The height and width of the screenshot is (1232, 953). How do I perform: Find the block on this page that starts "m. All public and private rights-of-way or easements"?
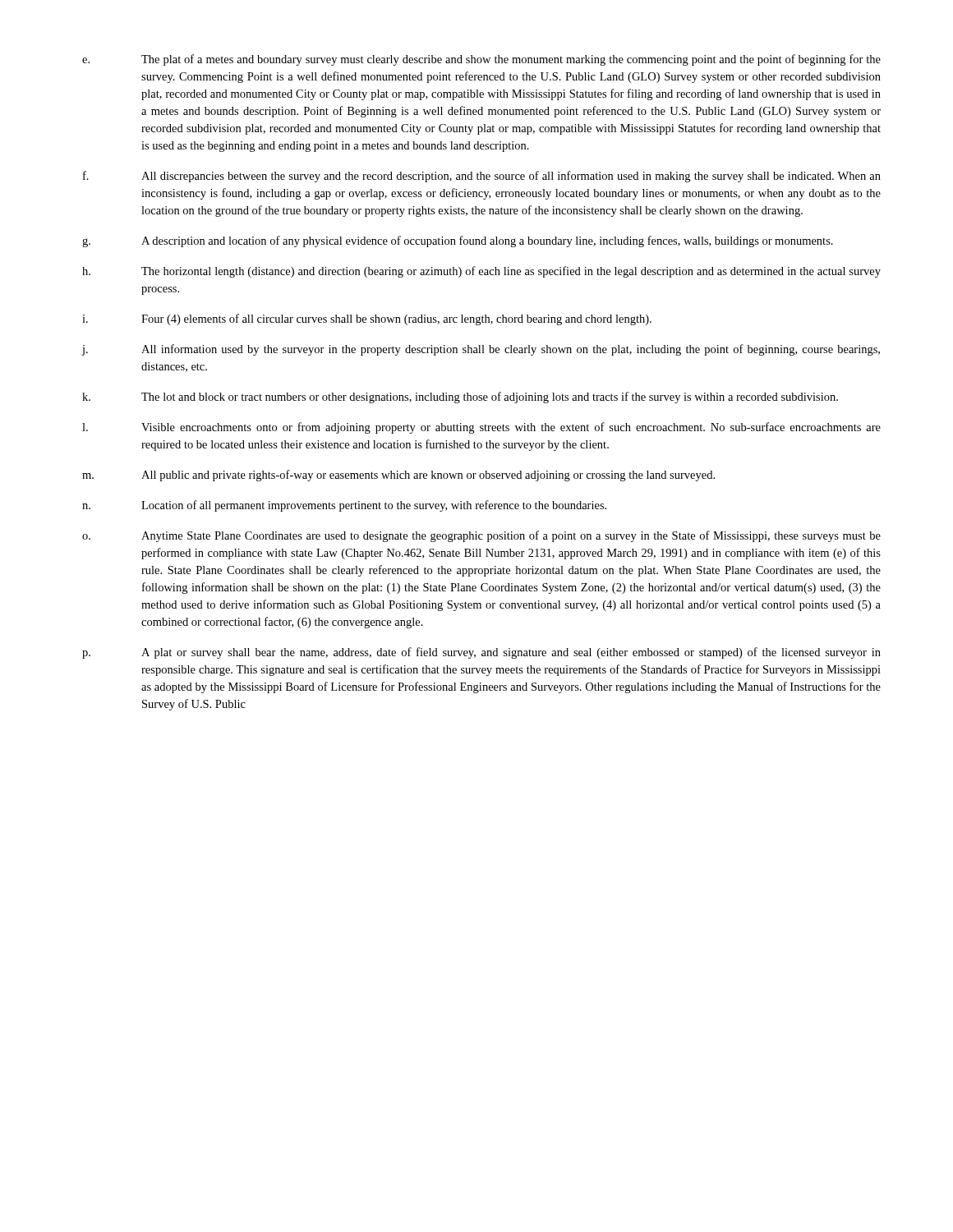481,475
